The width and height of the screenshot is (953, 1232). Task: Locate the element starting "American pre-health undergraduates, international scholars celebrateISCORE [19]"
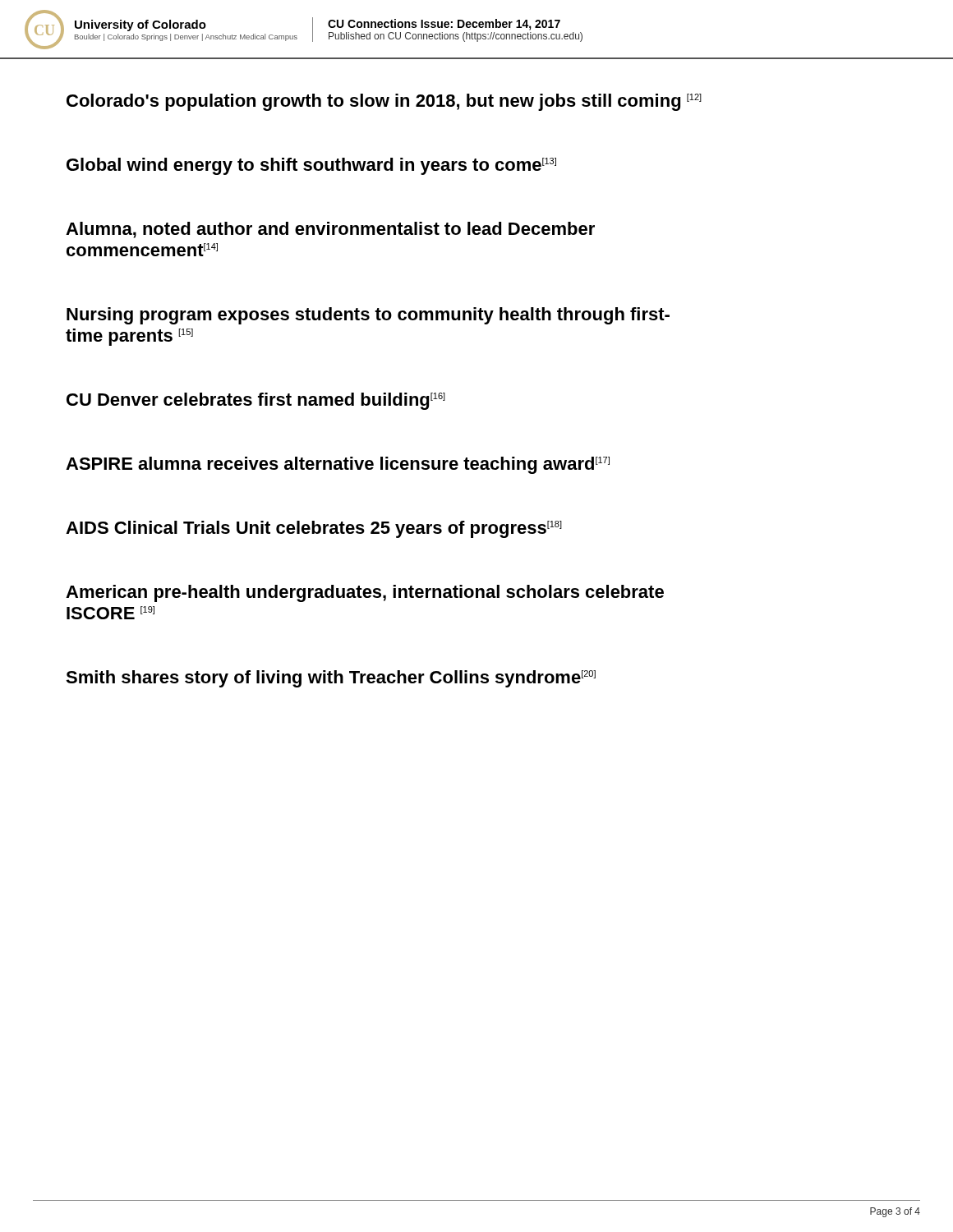[x=365, y=602]
